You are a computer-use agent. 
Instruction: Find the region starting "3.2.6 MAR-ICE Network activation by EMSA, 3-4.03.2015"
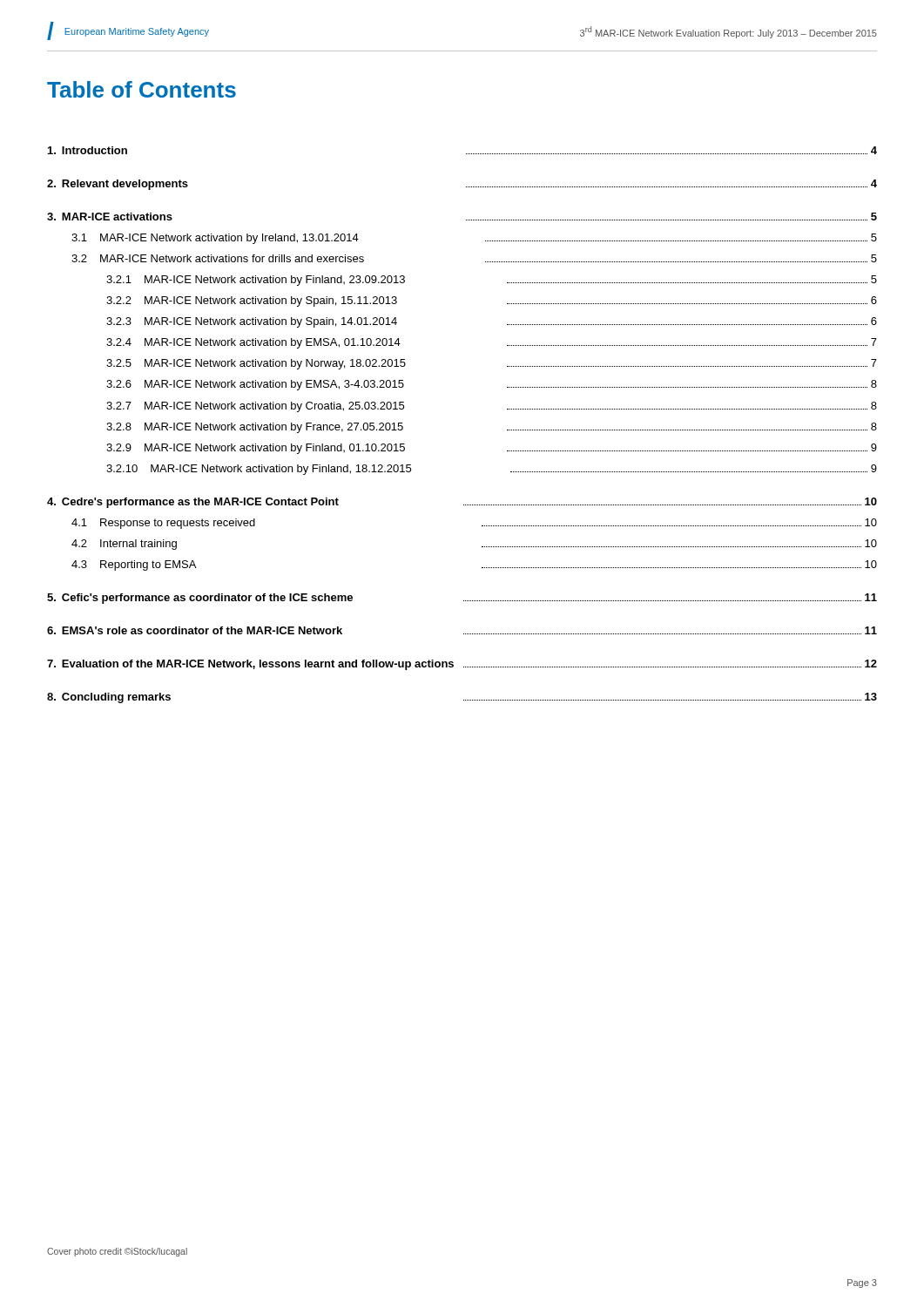coord(119,385)
